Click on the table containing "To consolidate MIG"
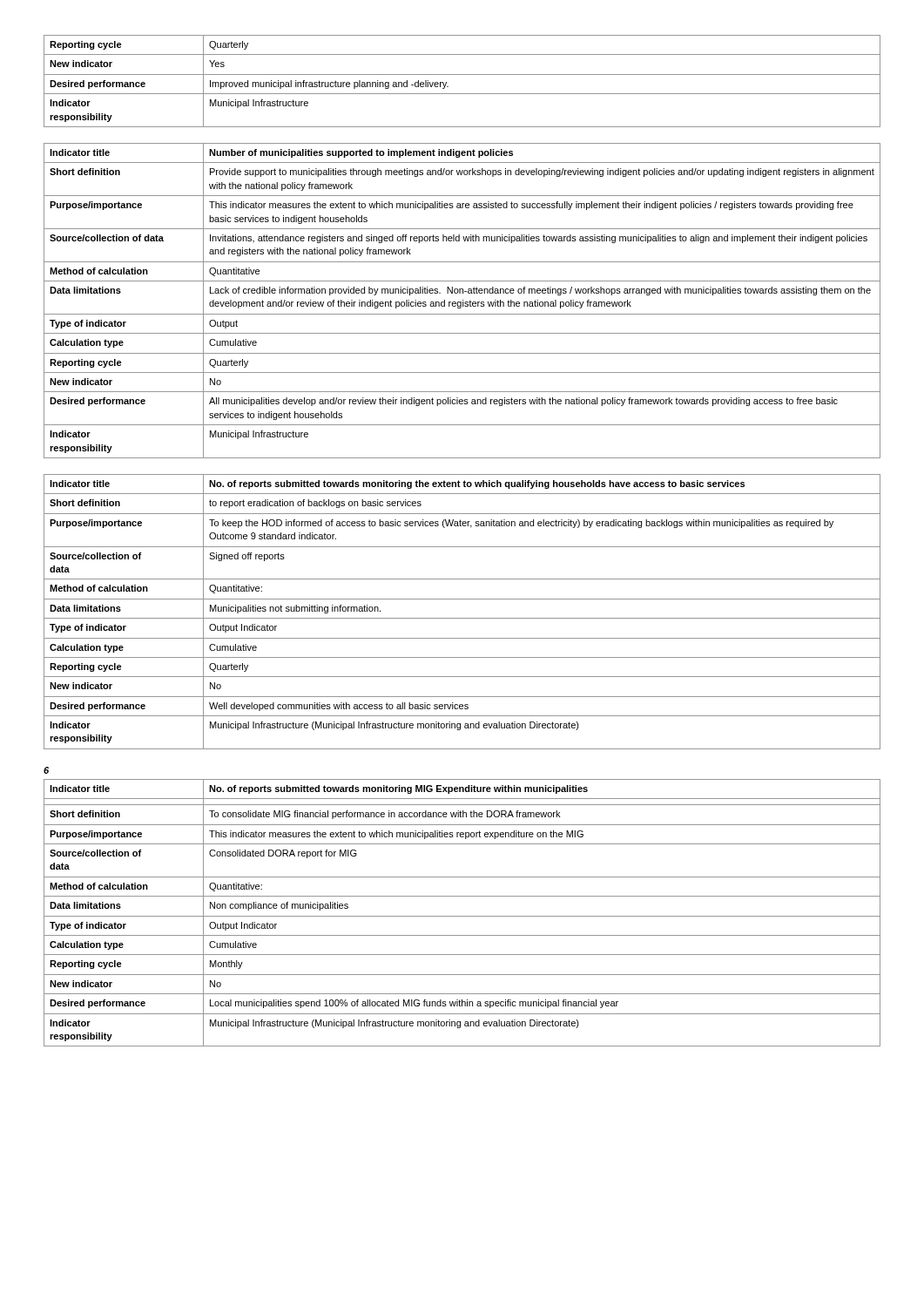Screen dimensions: 1307x924 [x=462, y=913]
